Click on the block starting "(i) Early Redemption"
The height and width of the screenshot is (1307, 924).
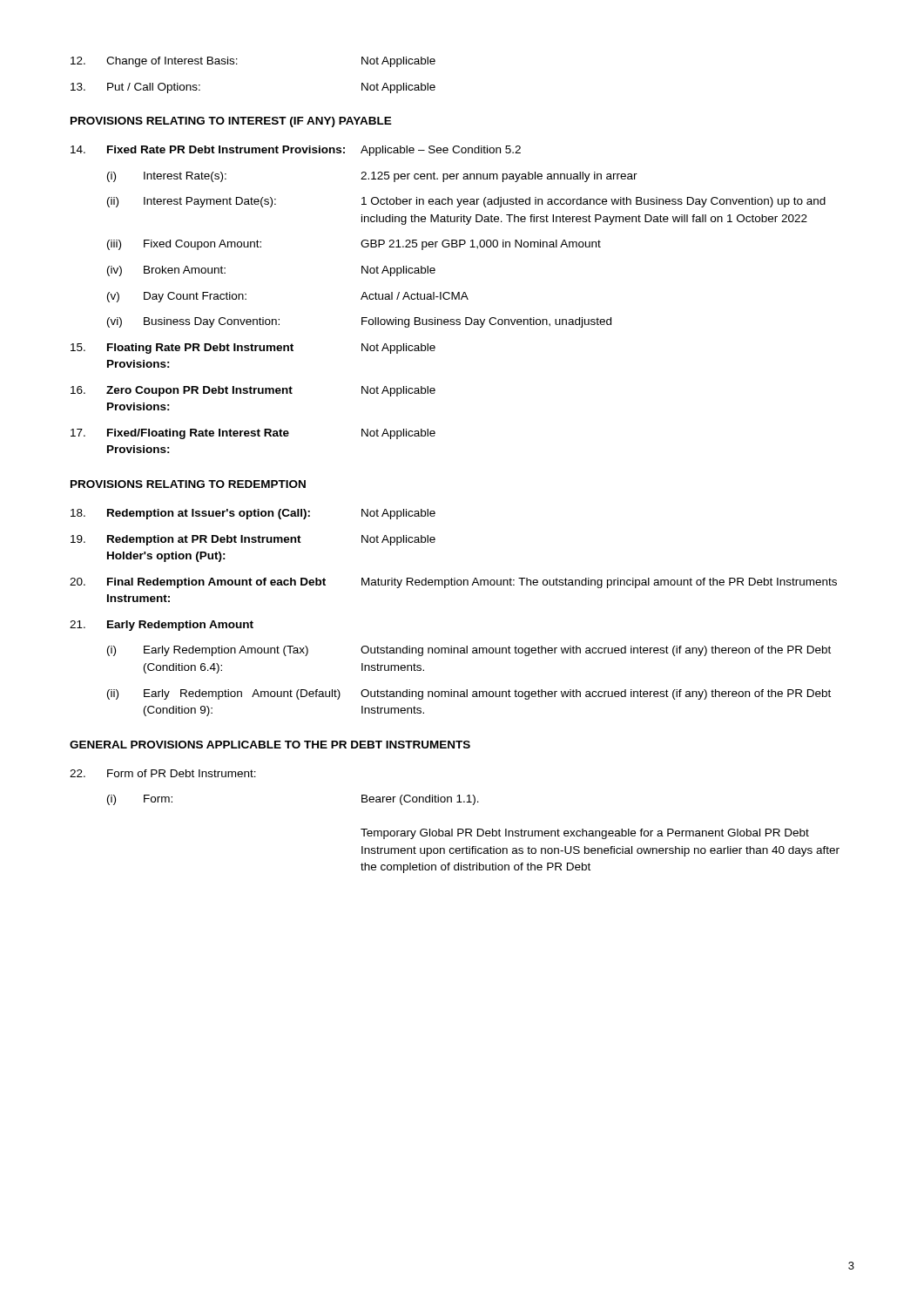(x=462, y=659)
